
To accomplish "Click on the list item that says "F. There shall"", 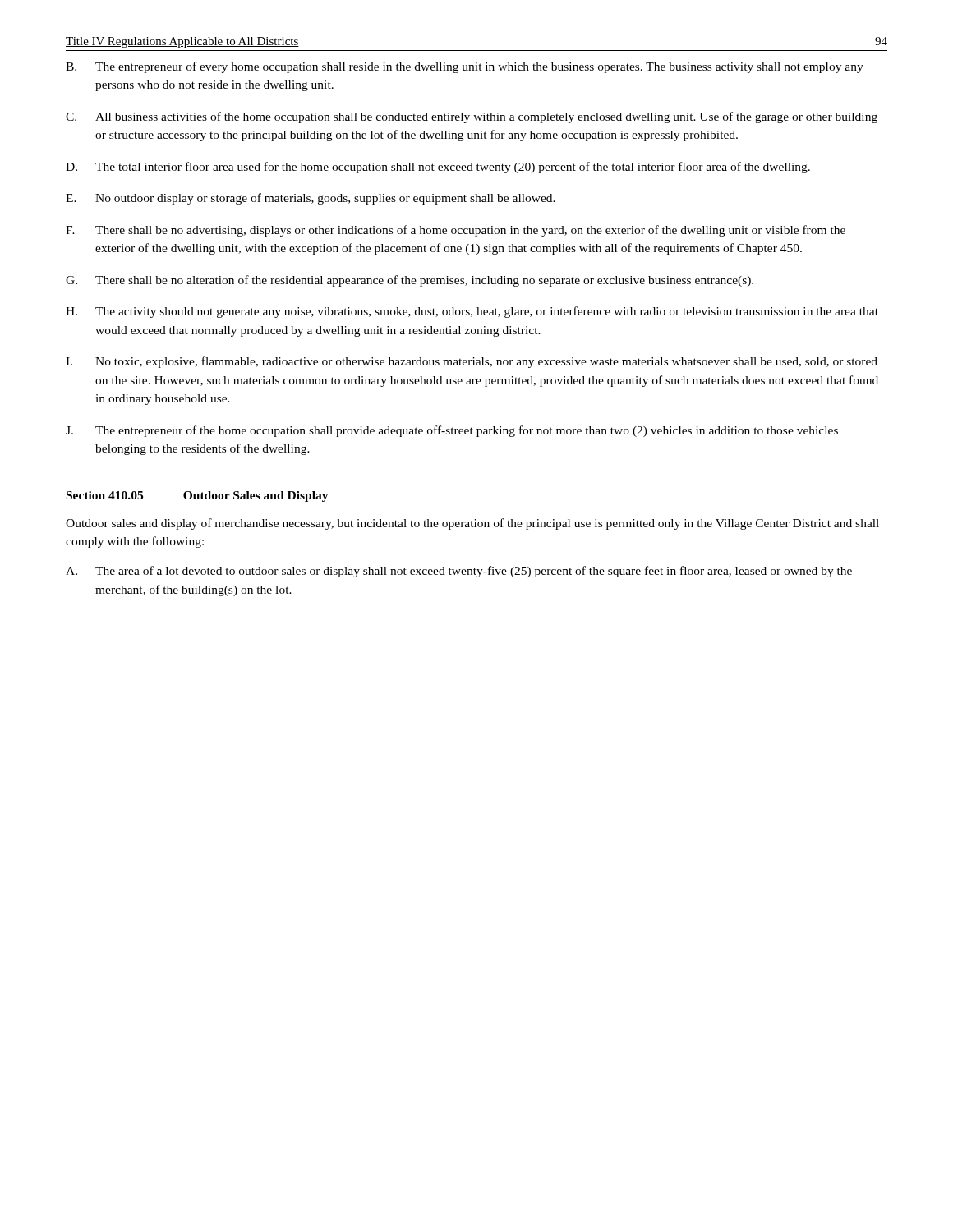I will pos(476,239).
